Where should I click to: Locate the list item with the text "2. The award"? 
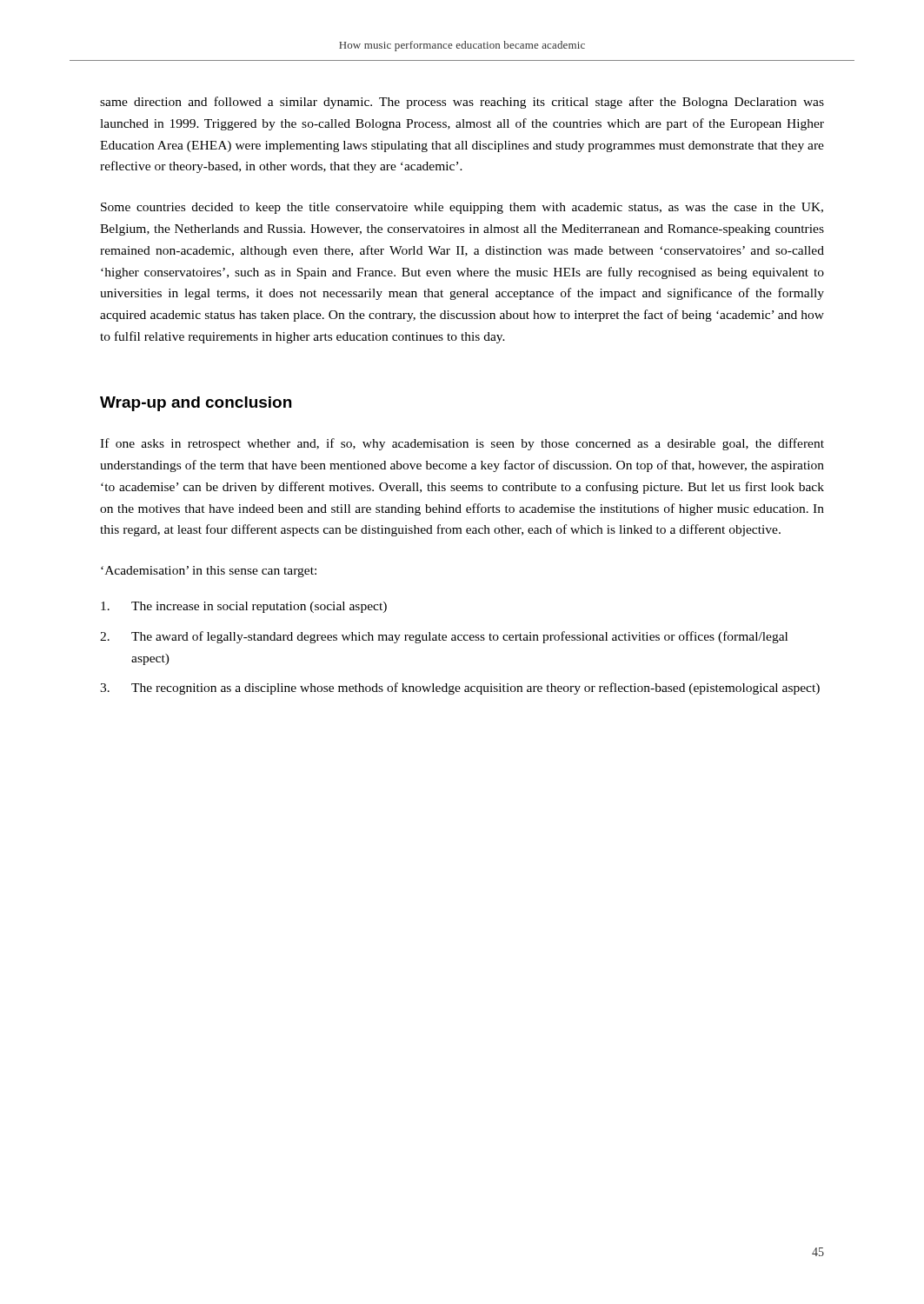(x=462, y=647)
